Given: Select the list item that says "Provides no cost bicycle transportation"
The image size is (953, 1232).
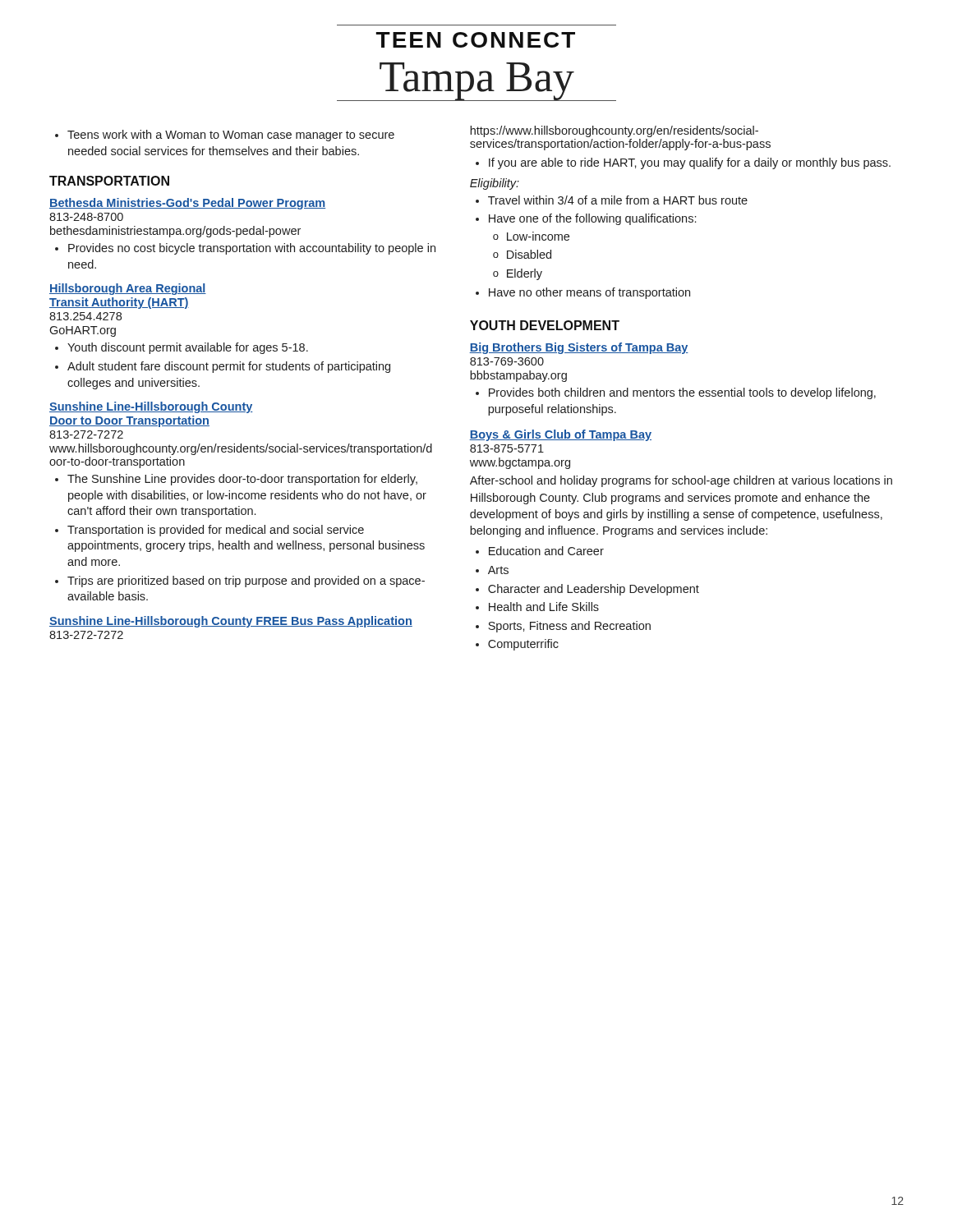Looking at the screenshot, I should 243,257.
